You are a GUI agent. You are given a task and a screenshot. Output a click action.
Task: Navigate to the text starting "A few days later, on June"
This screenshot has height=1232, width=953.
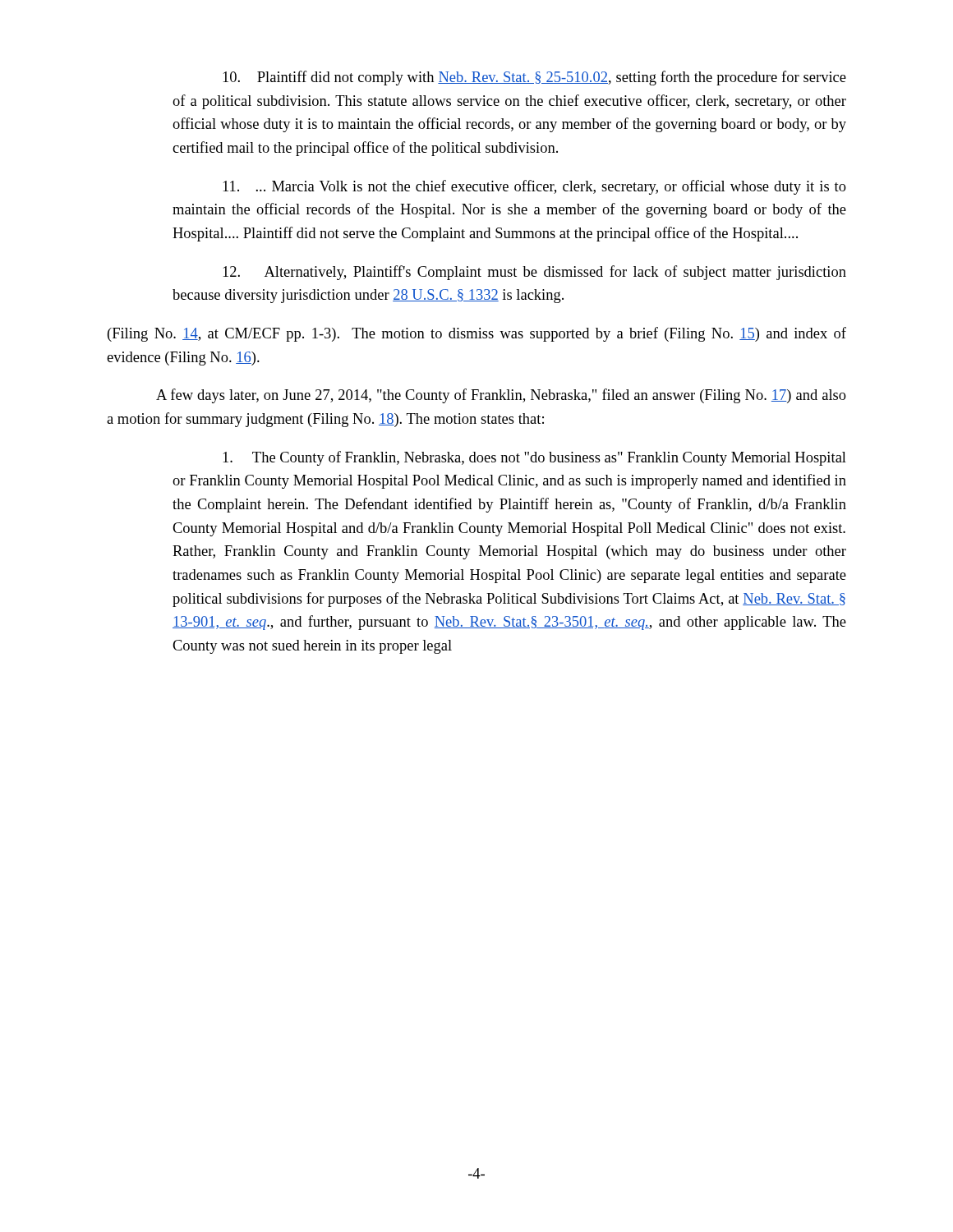click(x=476, y=407)
